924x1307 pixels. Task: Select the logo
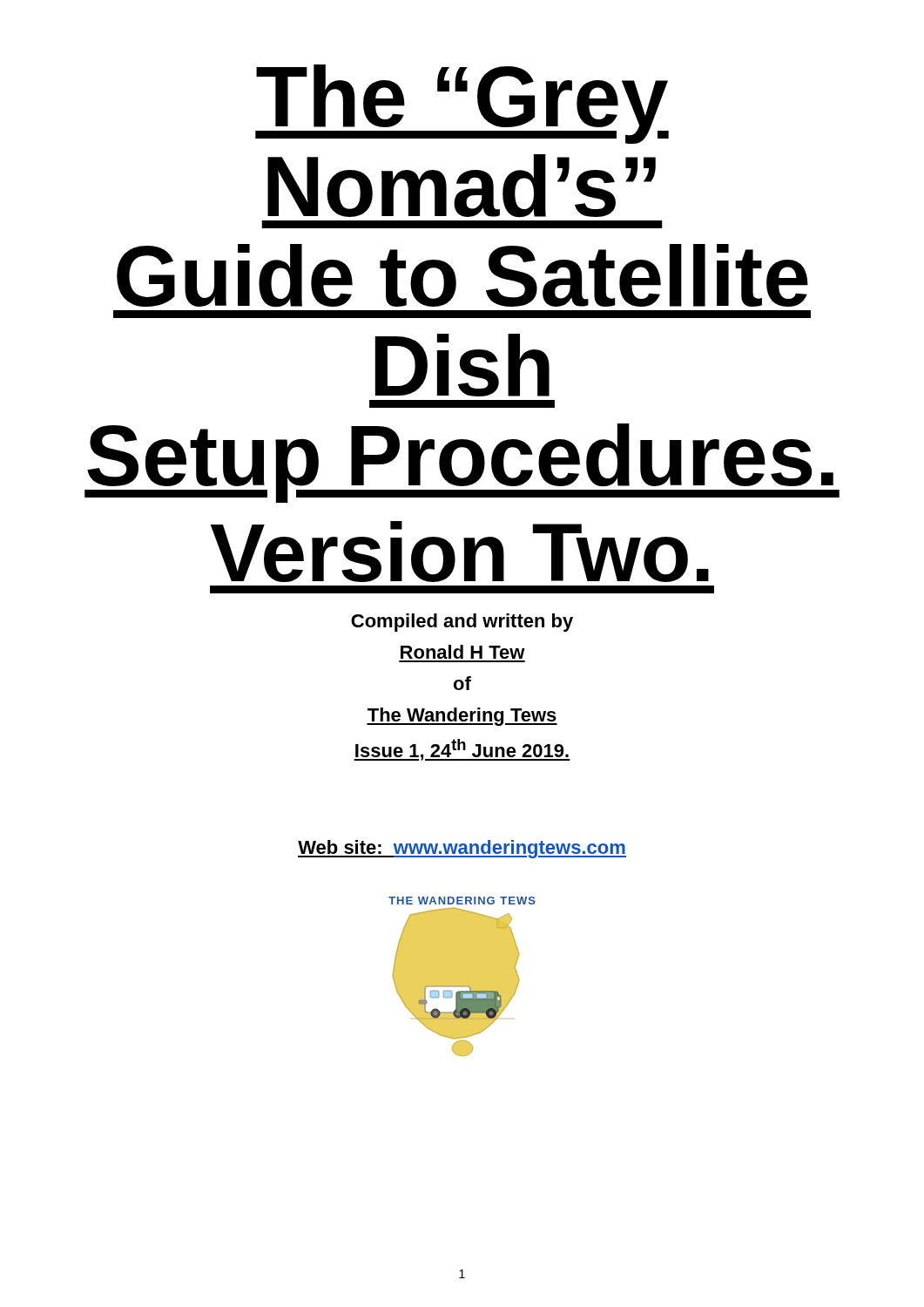click(462, 993)
